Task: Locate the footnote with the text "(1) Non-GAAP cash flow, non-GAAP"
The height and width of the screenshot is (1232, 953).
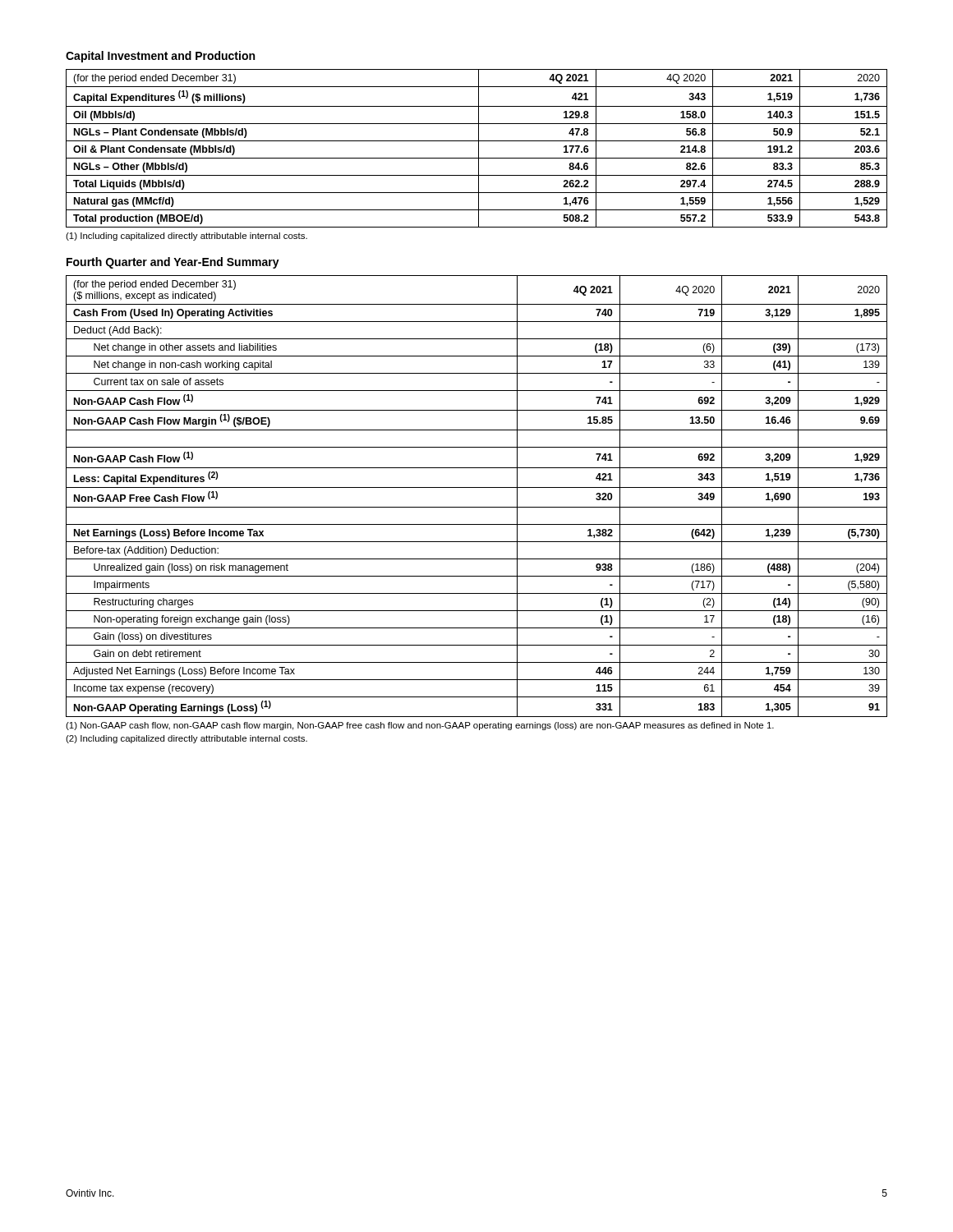Action: [x=420, y=725]
